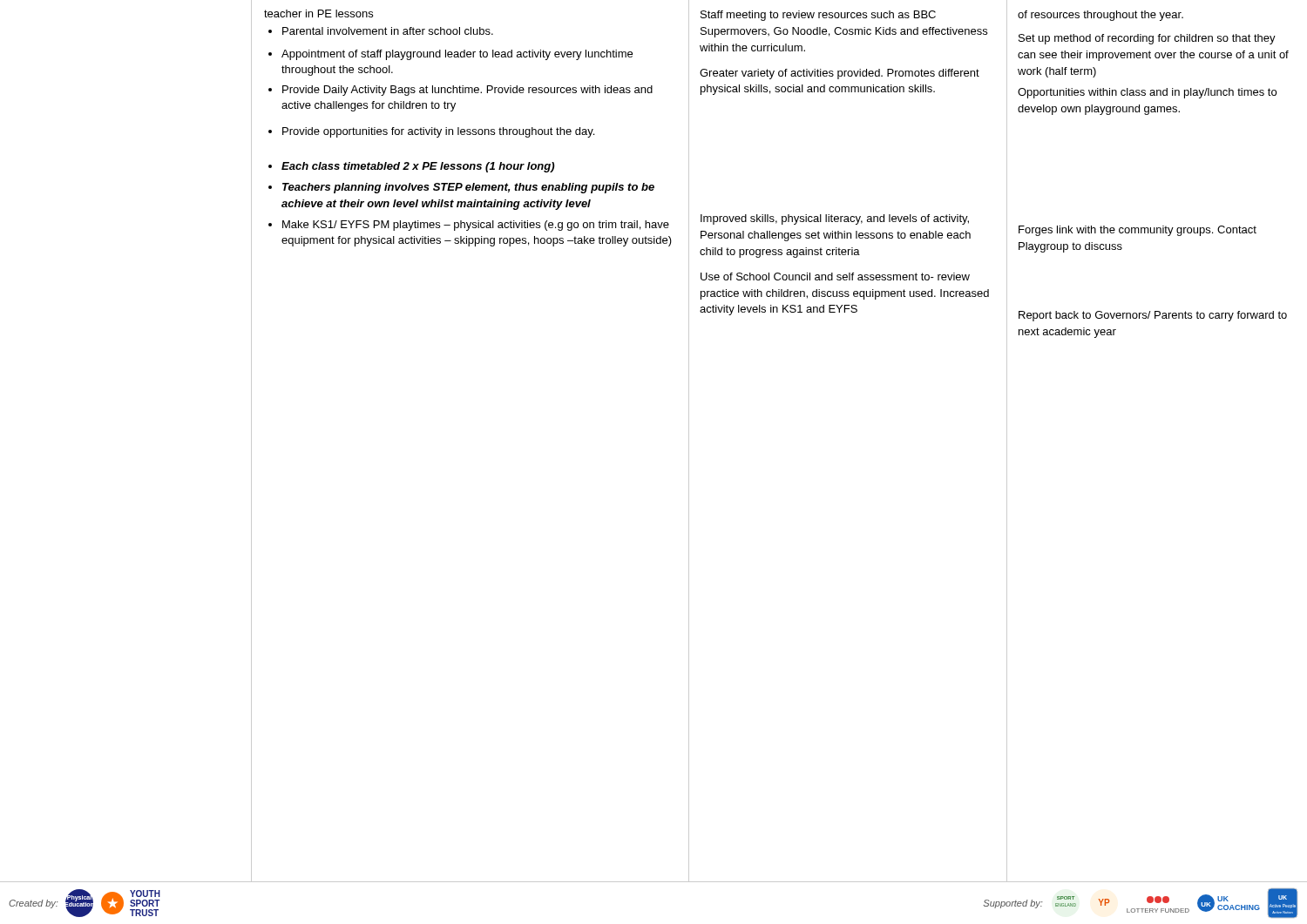
Task: Find the text block with the text "Use of School Council and self assessment"
Action: 844,293
